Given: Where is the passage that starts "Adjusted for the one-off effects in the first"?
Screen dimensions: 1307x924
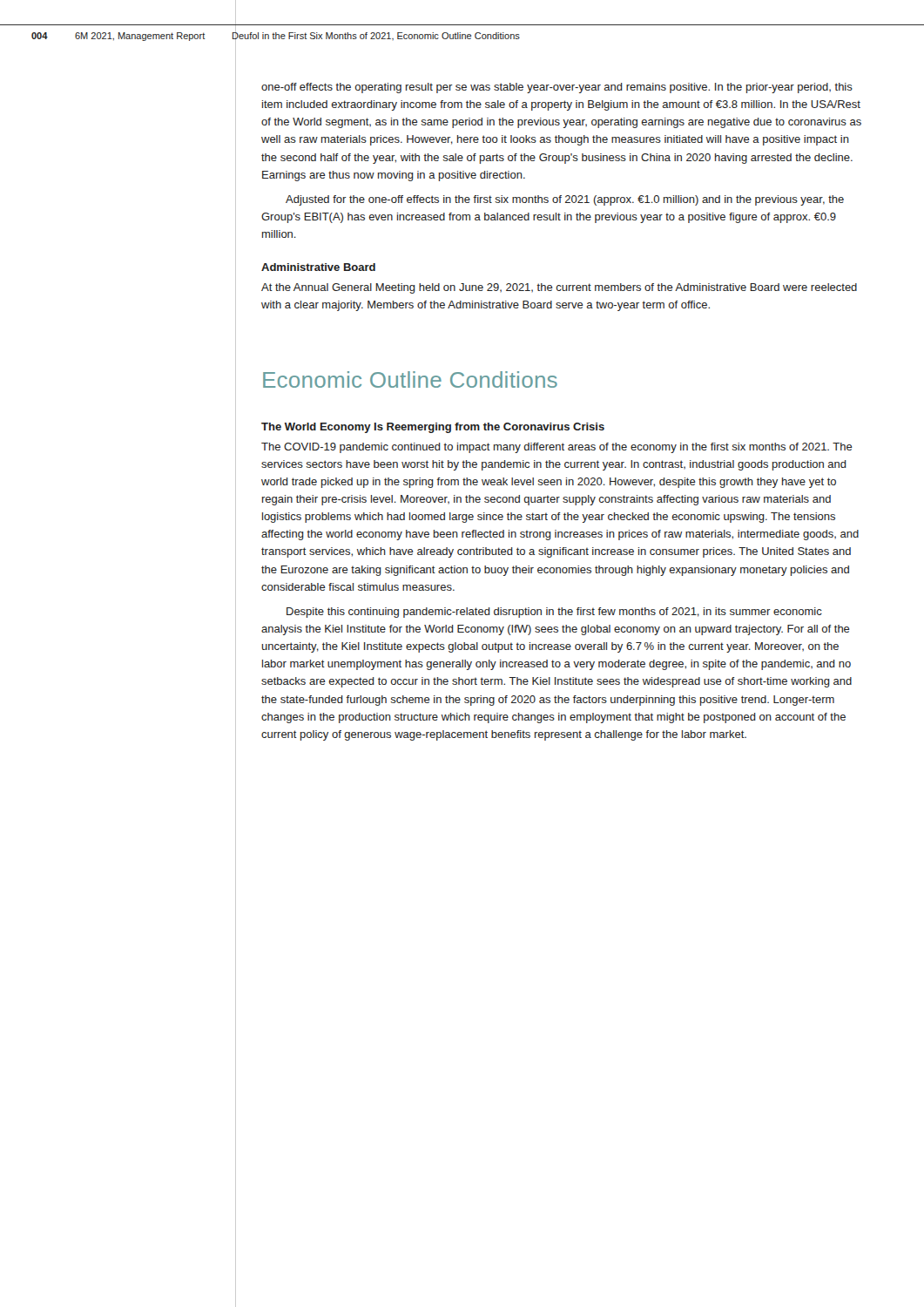Looking at the screenshot, I should (x=562, y=217).
